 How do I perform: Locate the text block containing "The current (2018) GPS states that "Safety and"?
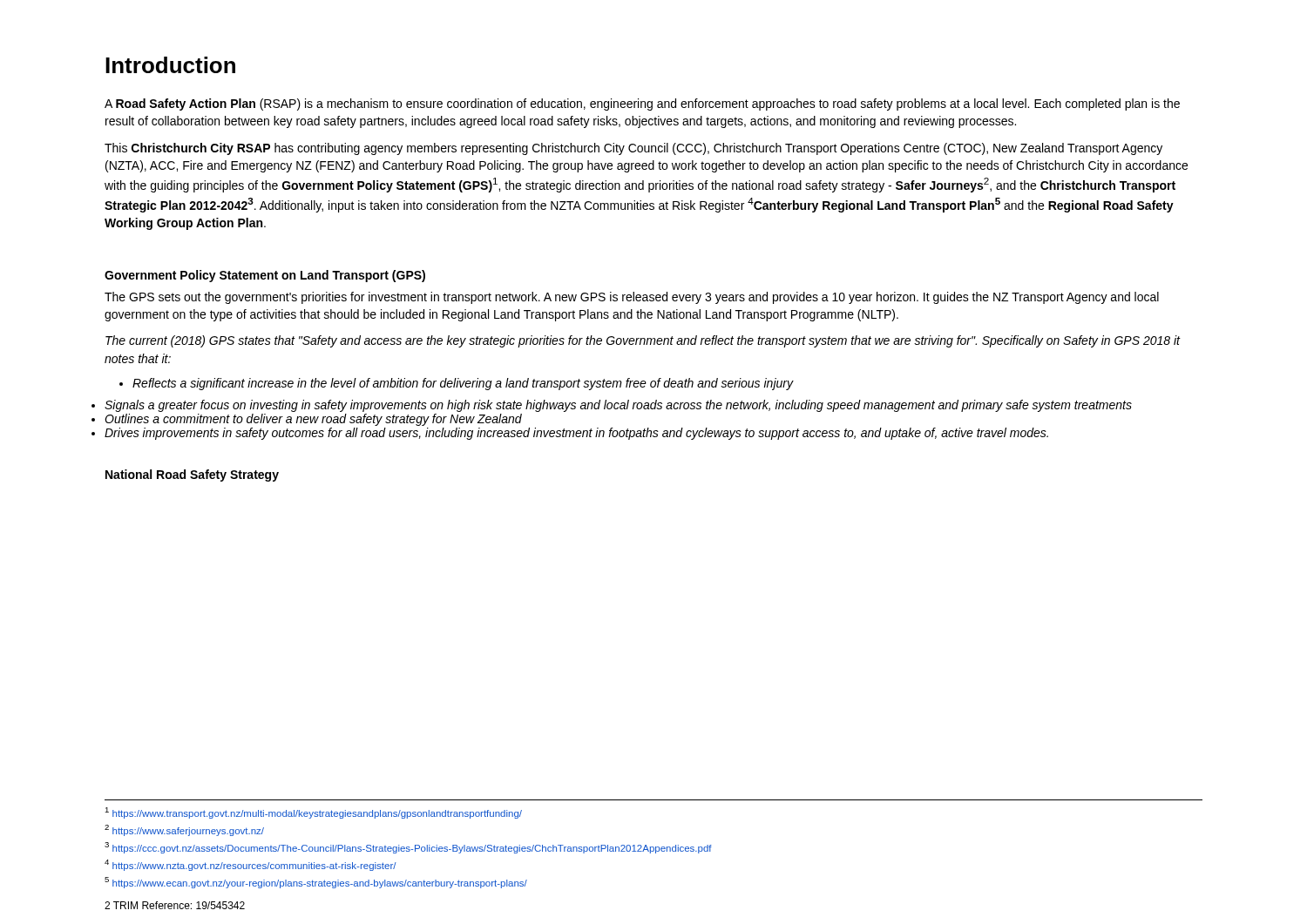point(654,350)
